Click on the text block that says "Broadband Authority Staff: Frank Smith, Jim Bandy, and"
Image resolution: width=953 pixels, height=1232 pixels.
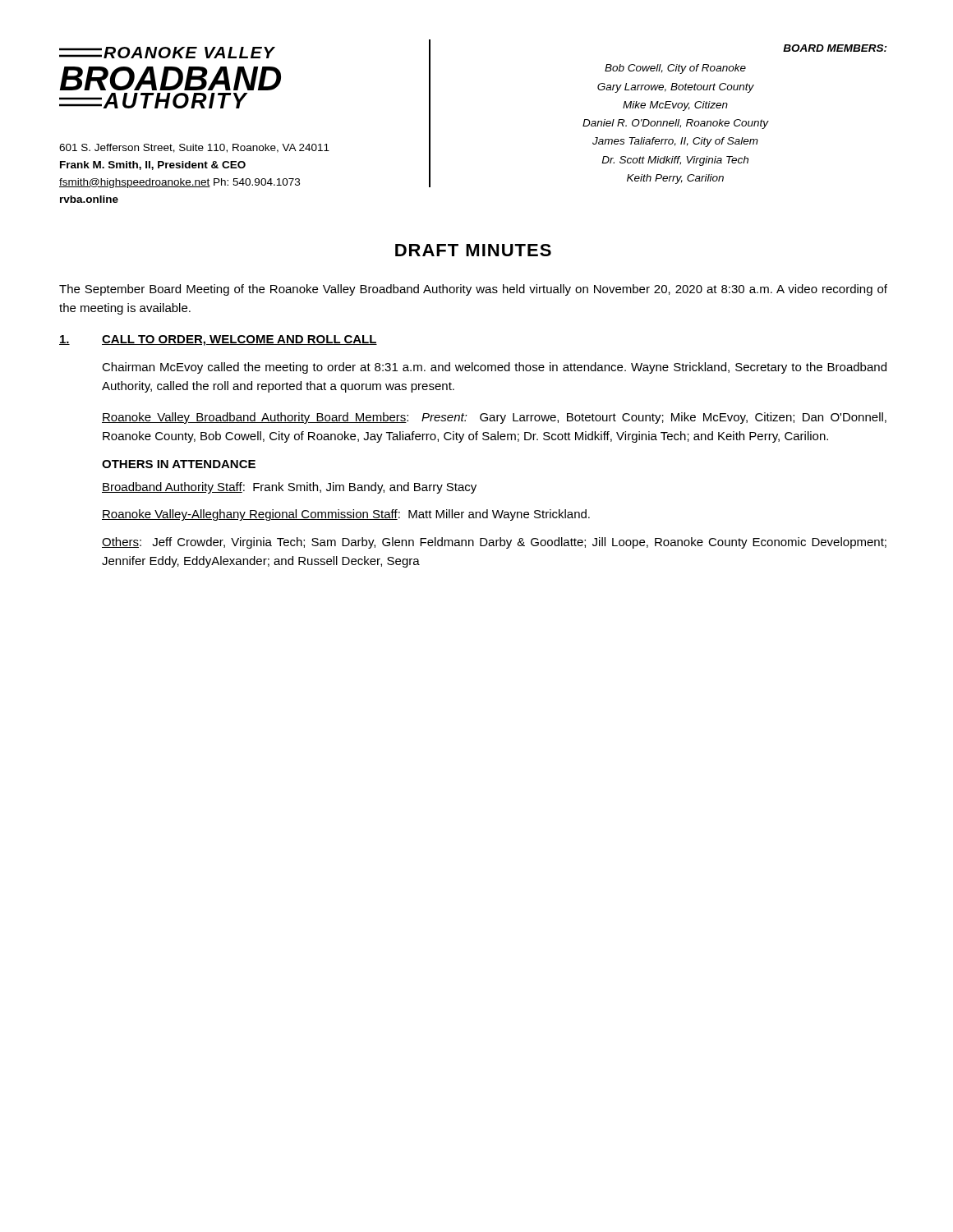289,487
